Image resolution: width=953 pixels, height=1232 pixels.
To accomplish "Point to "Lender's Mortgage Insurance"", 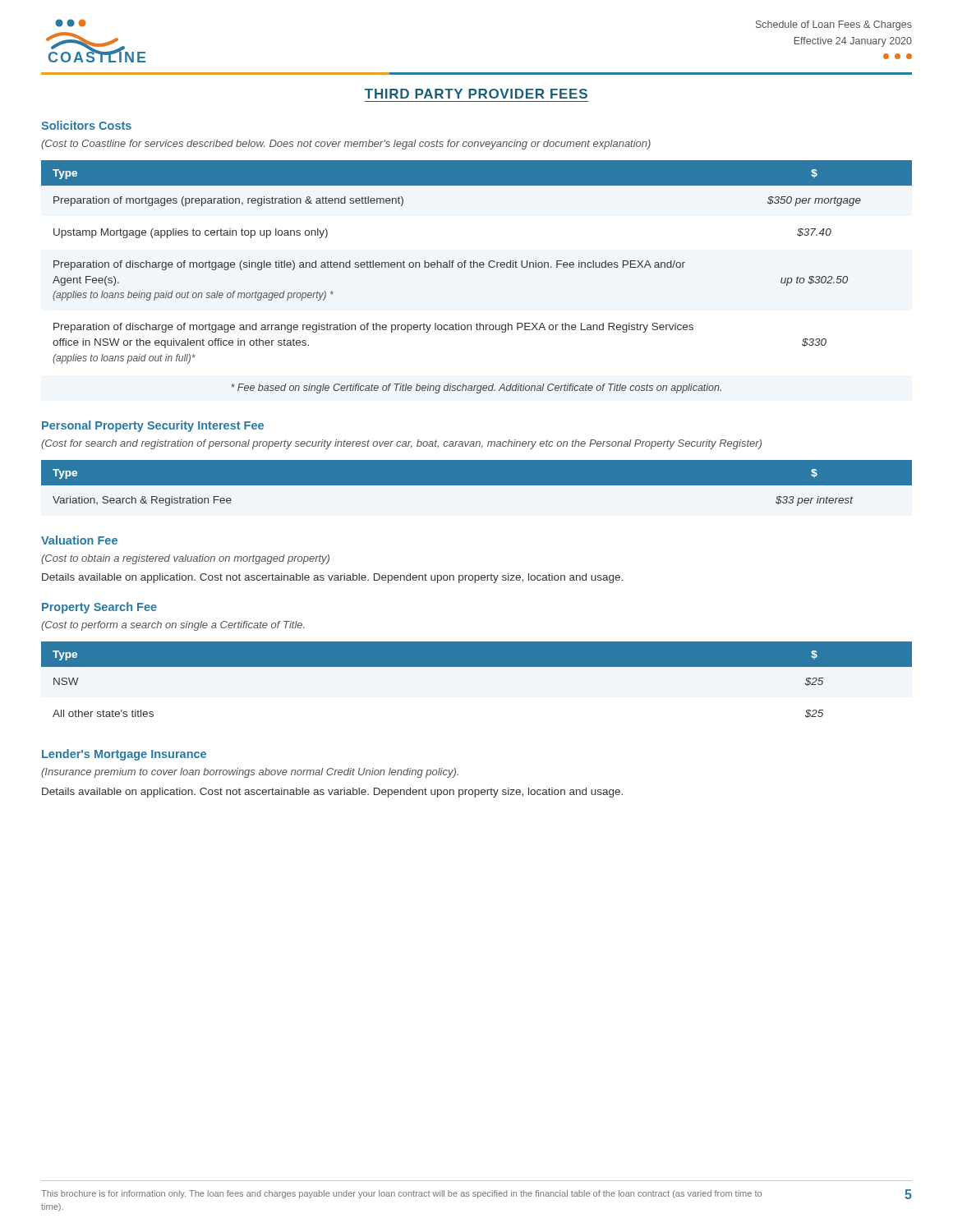I will tap(124, 754).
